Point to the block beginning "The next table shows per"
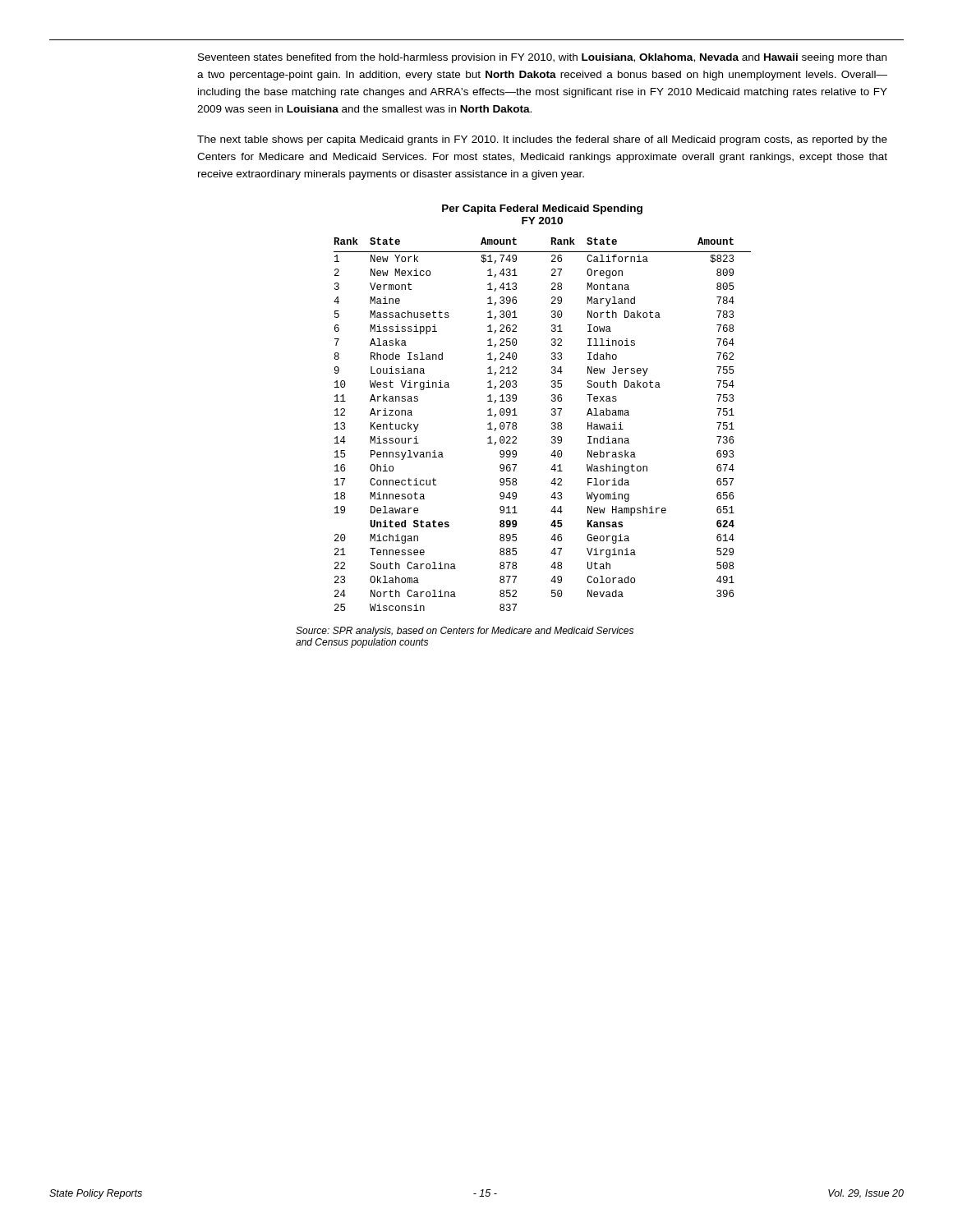This screenshot has height=1232, width=953. (542, 156)
